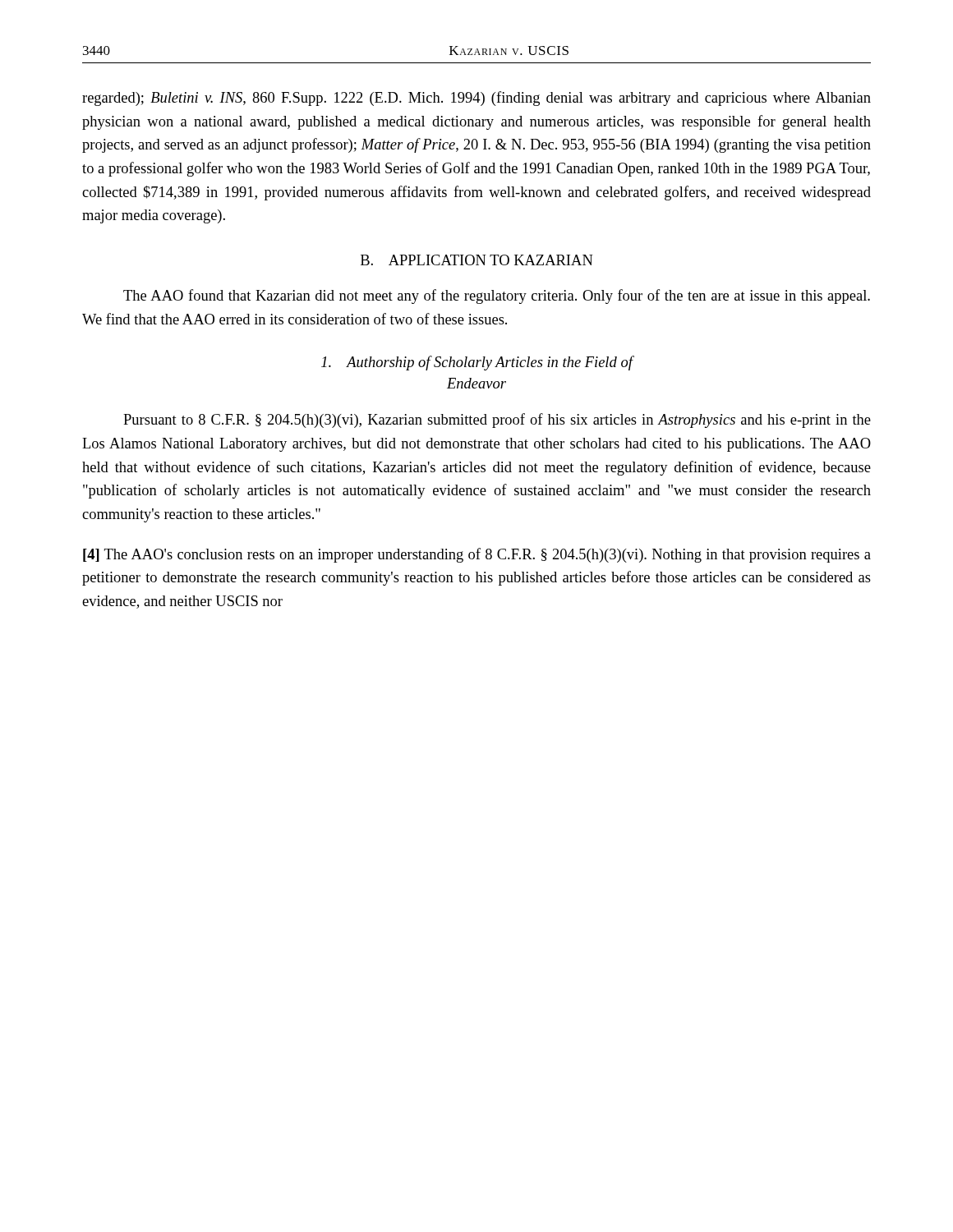Where does it say "B. APPLICATION TO KAZARIAN"?
Viewport: 953px width, 1232px height.
click(x=476, y=260)
